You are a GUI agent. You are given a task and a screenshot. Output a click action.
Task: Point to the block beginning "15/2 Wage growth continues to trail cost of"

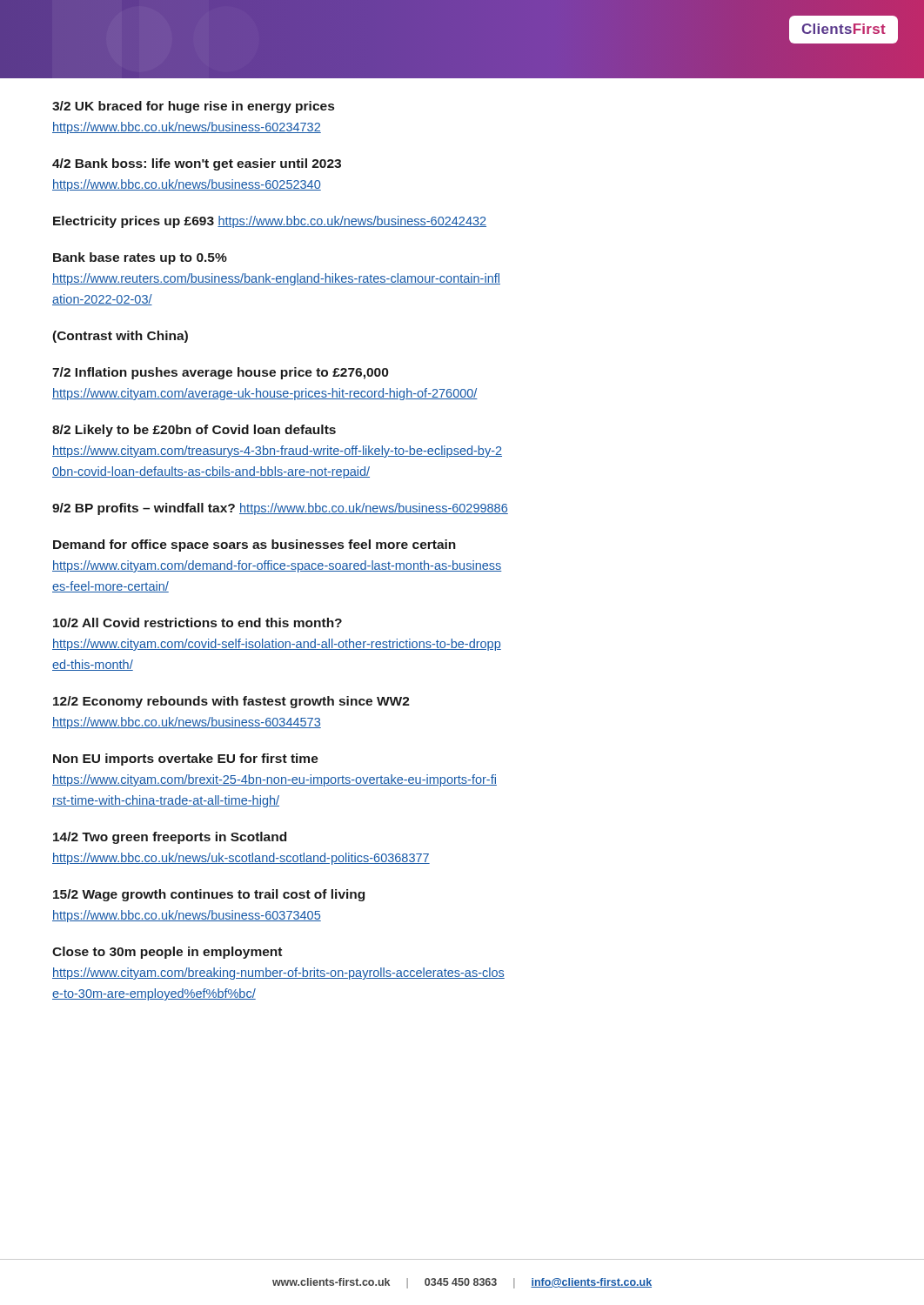(209, 895)
